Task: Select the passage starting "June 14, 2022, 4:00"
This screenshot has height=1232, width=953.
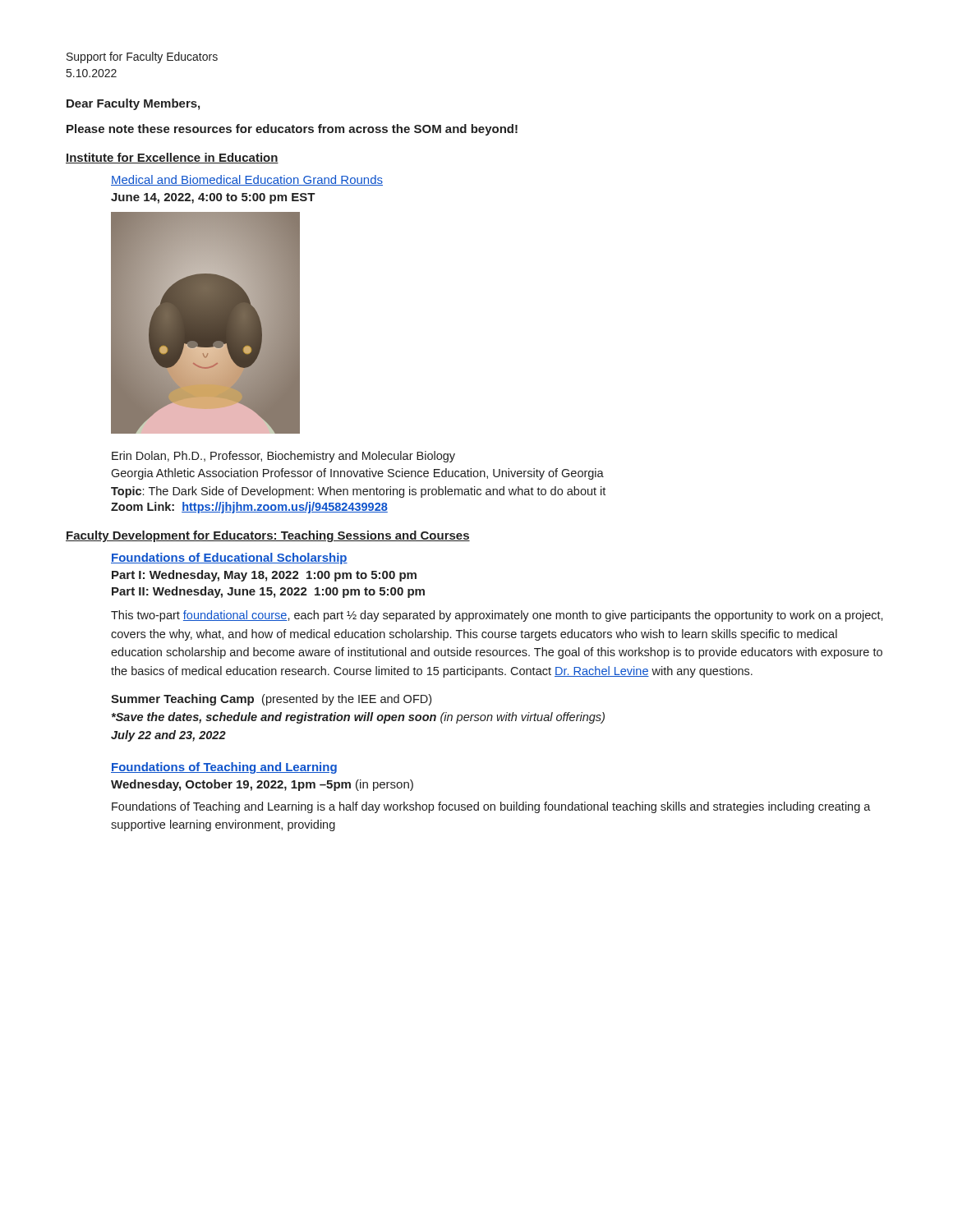Action: click(x=213, y=197)
